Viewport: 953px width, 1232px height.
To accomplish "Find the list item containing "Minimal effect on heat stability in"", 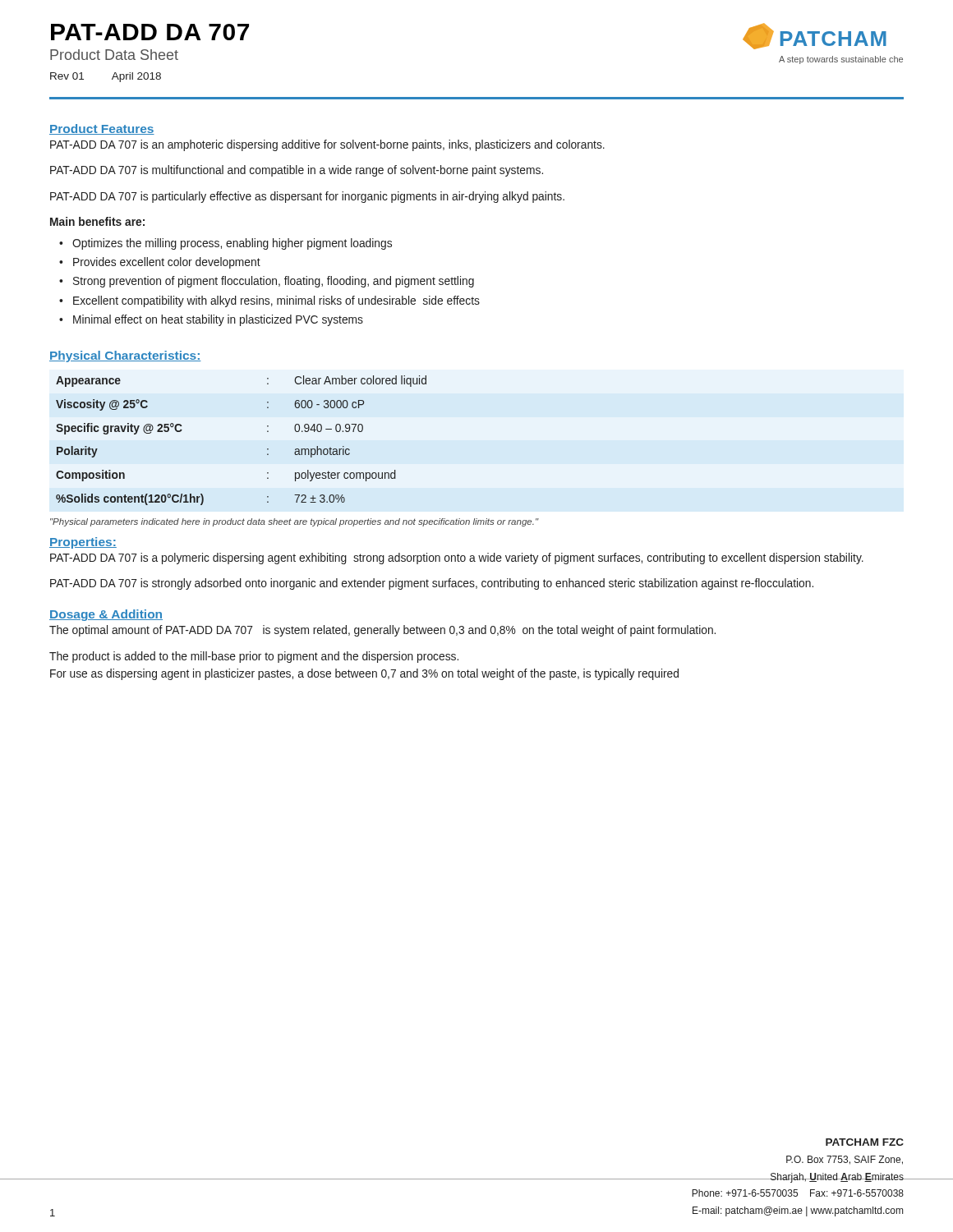I will pyautogui.click(x=218, y=320).
